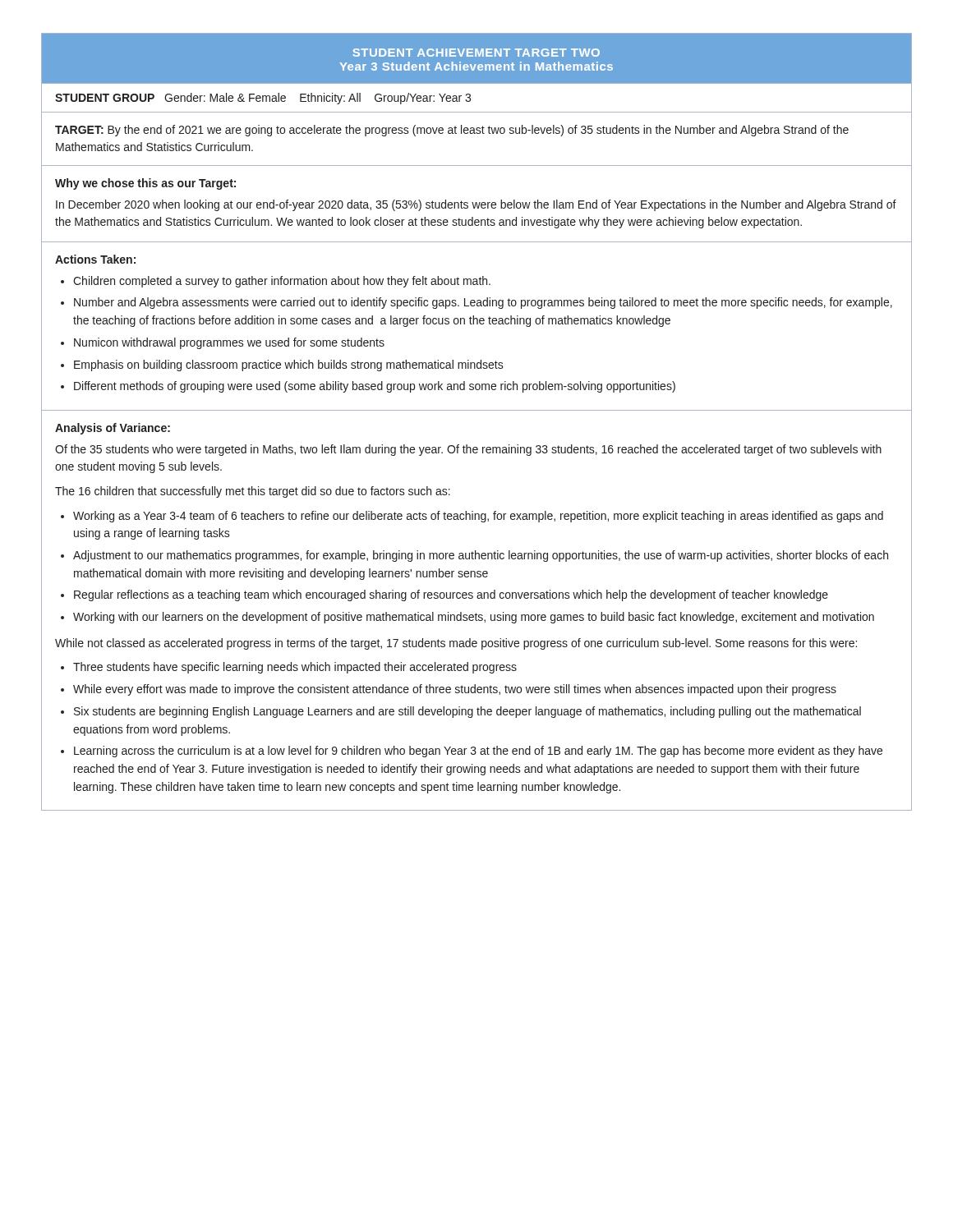
Task: Find the element starting "The 16 children"
Action: click(253, 491)
